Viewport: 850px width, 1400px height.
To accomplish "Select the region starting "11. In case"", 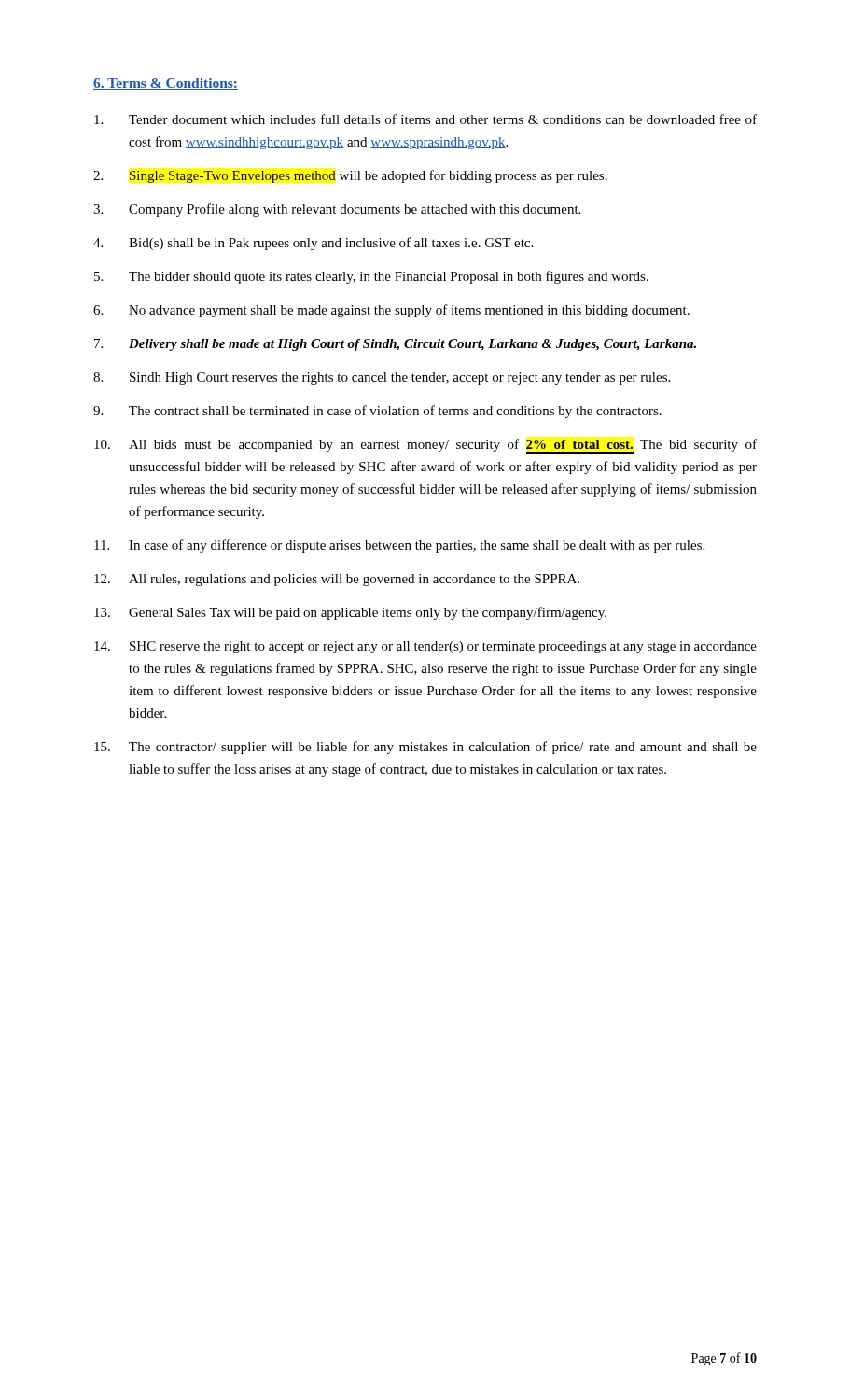I will [x=425, y=545].
